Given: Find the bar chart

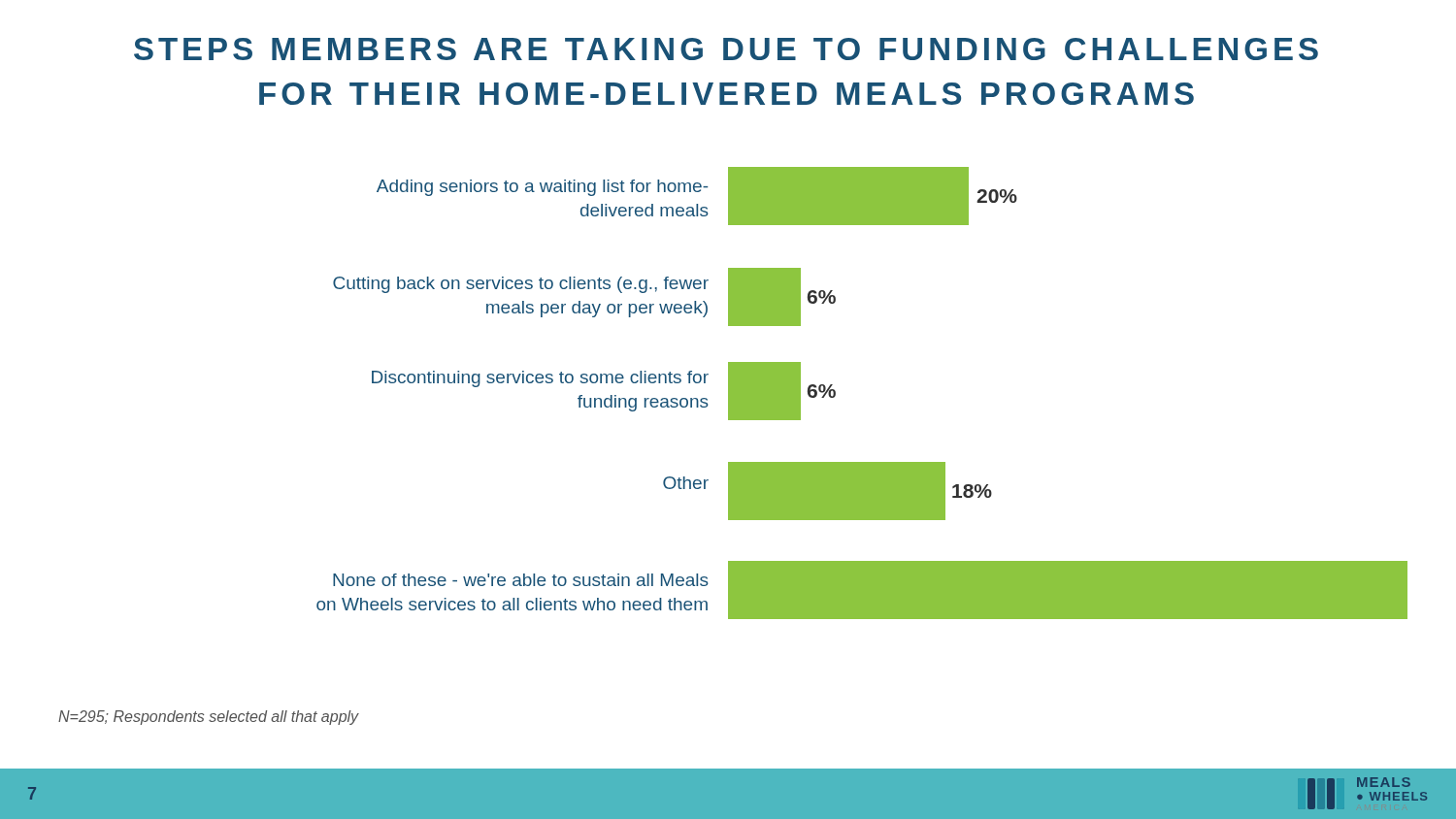Looking at the screenshot, I should click(x=728, y=420).
